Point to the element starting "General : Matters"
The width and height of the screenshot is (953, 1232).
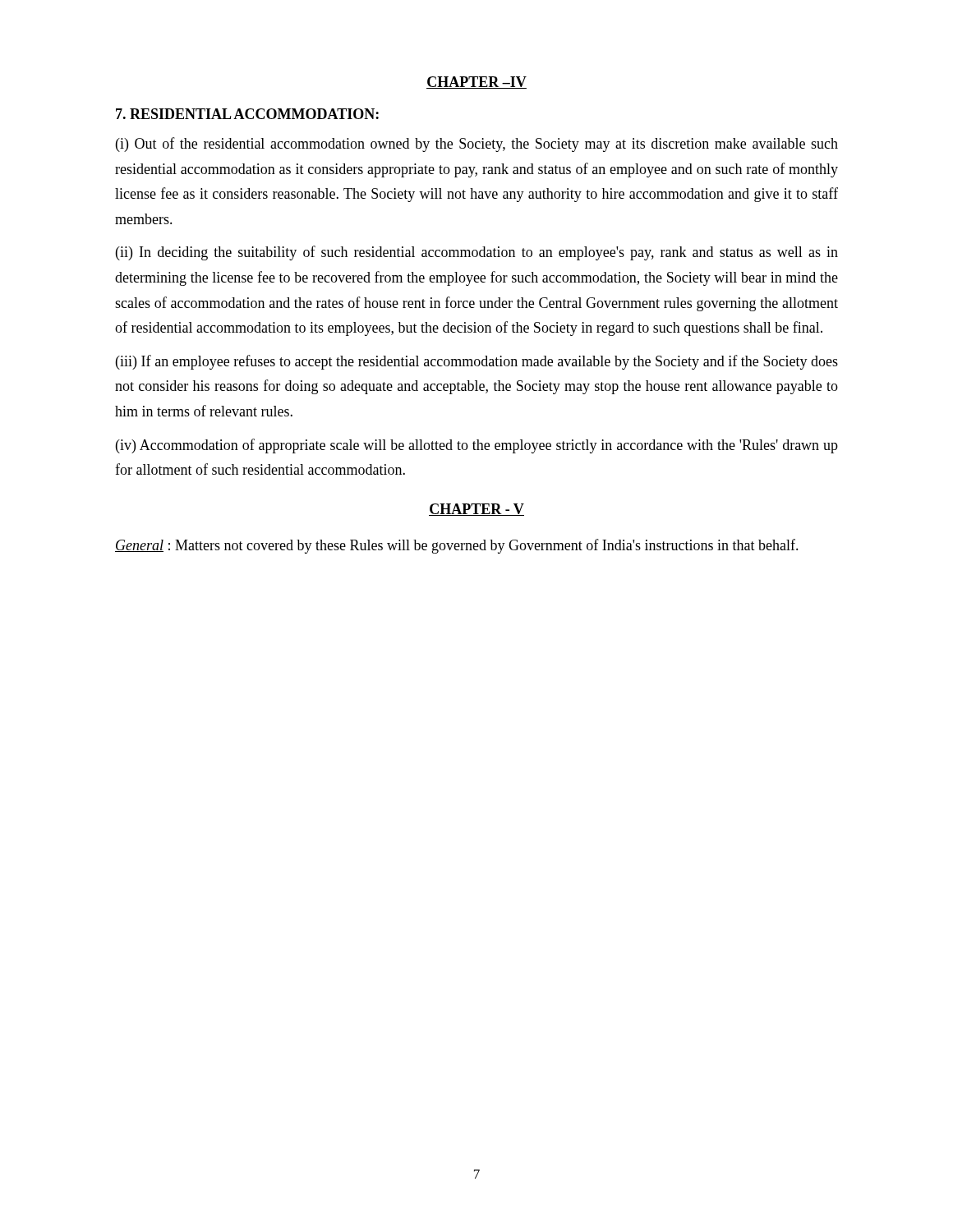point(457,545)
